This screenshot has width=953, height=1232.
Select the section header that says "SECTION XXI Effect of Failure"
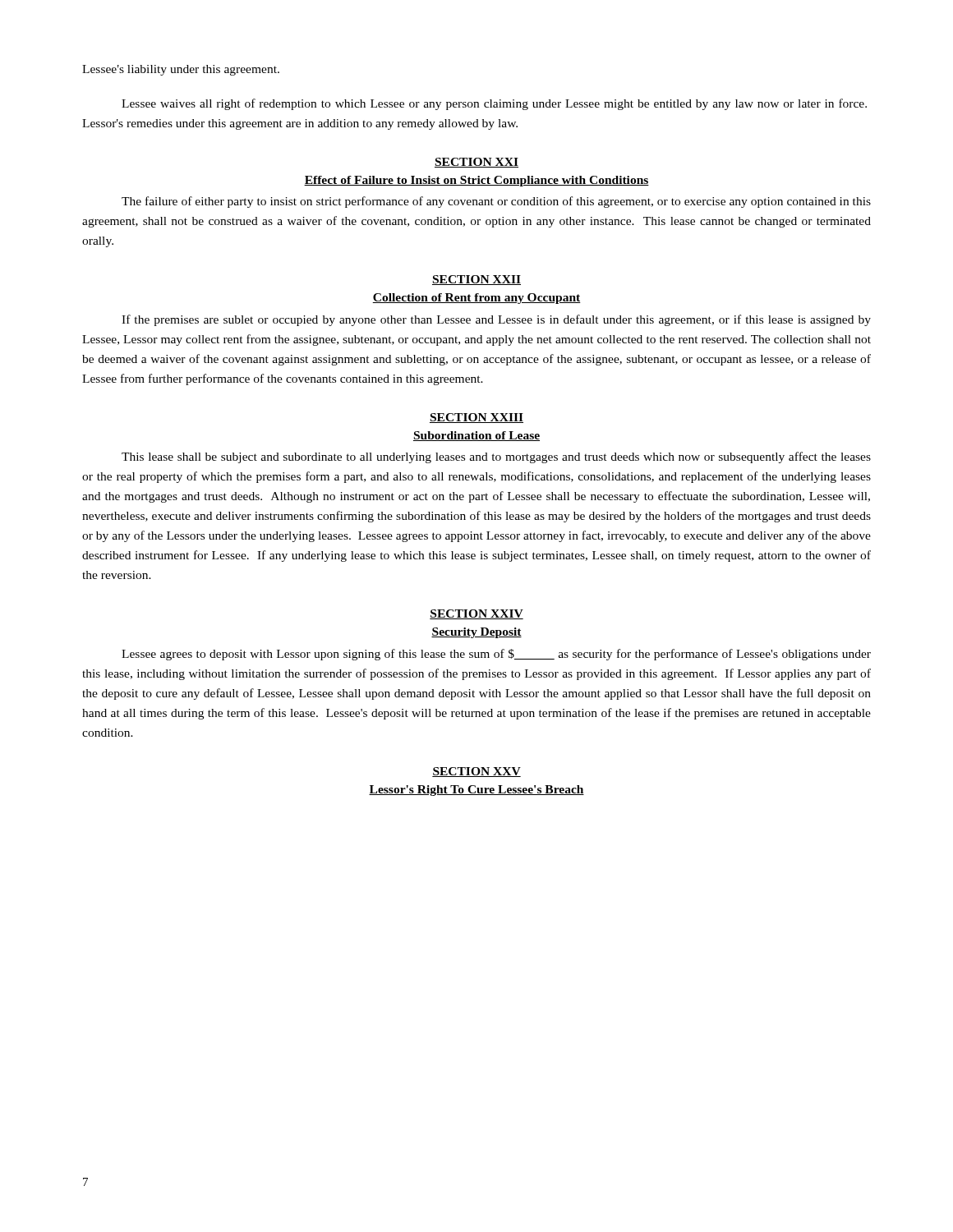(x=476, y=171)
